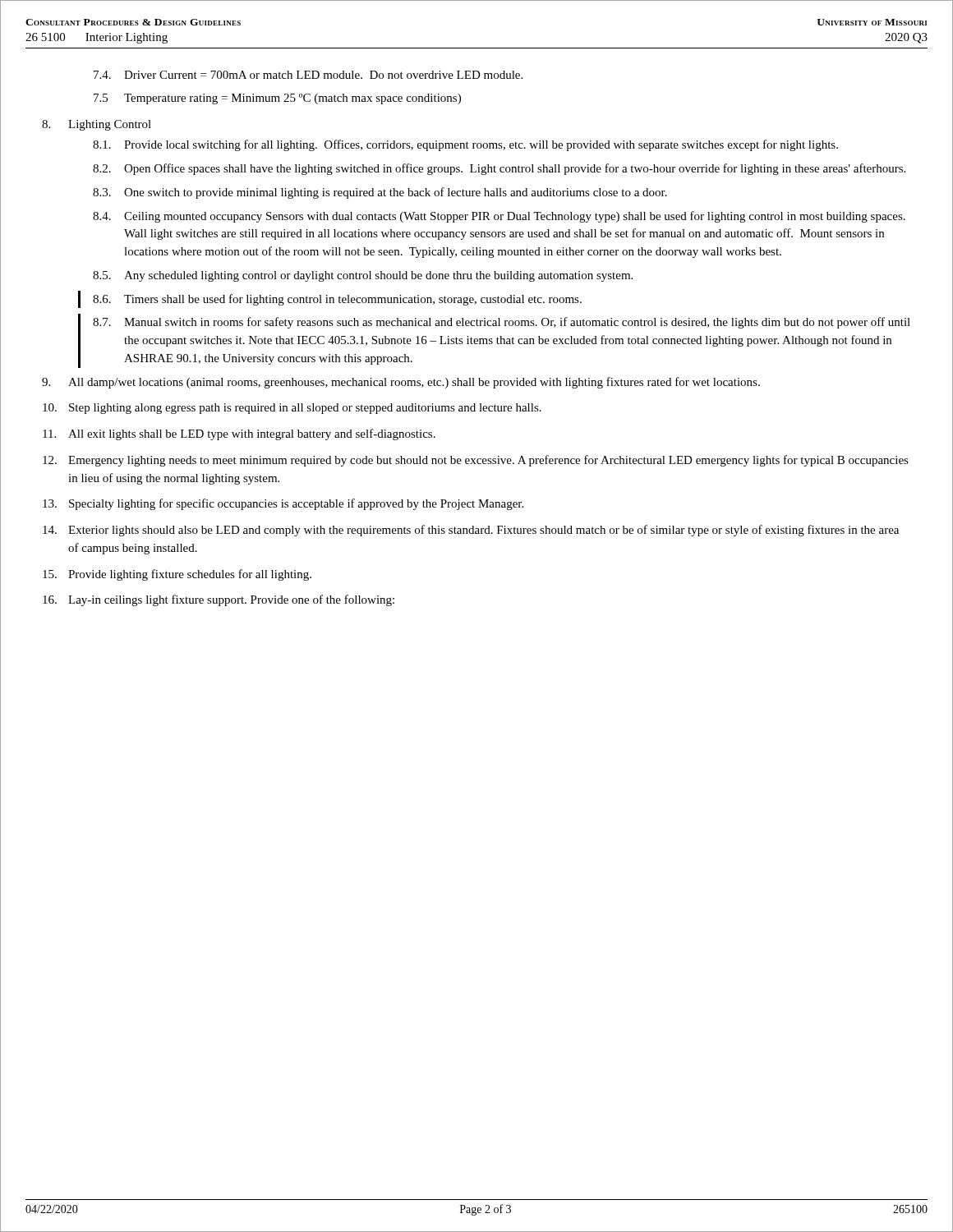Viewport: 953px width, 1232px height.
Task: Point to "8. Lighting Control"
Action: 97,125
